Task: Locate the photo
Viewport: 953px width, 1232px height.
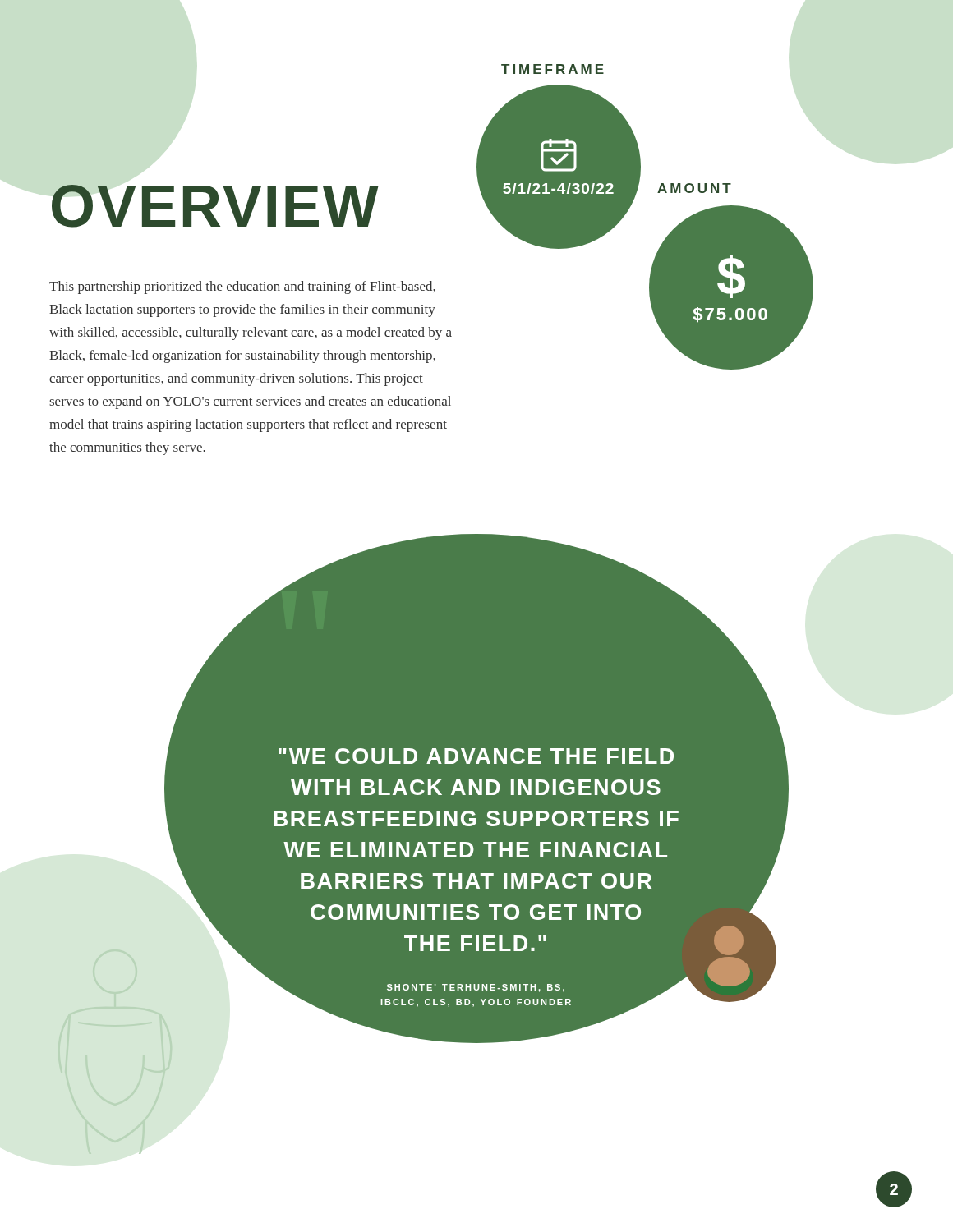Action: [x=729, y=955]
